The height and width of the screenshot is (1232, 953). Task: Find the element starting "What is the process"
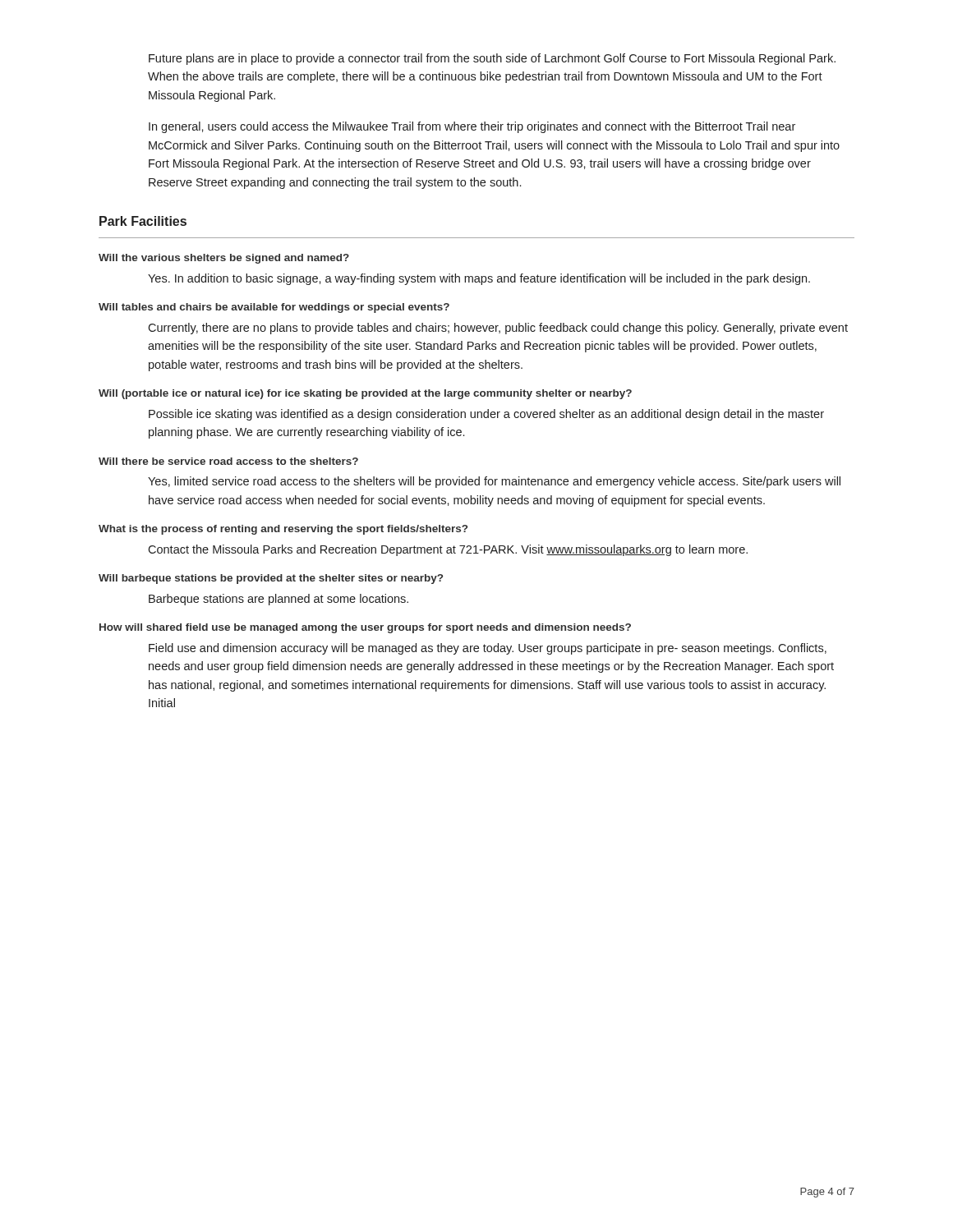tap(476, 540)
